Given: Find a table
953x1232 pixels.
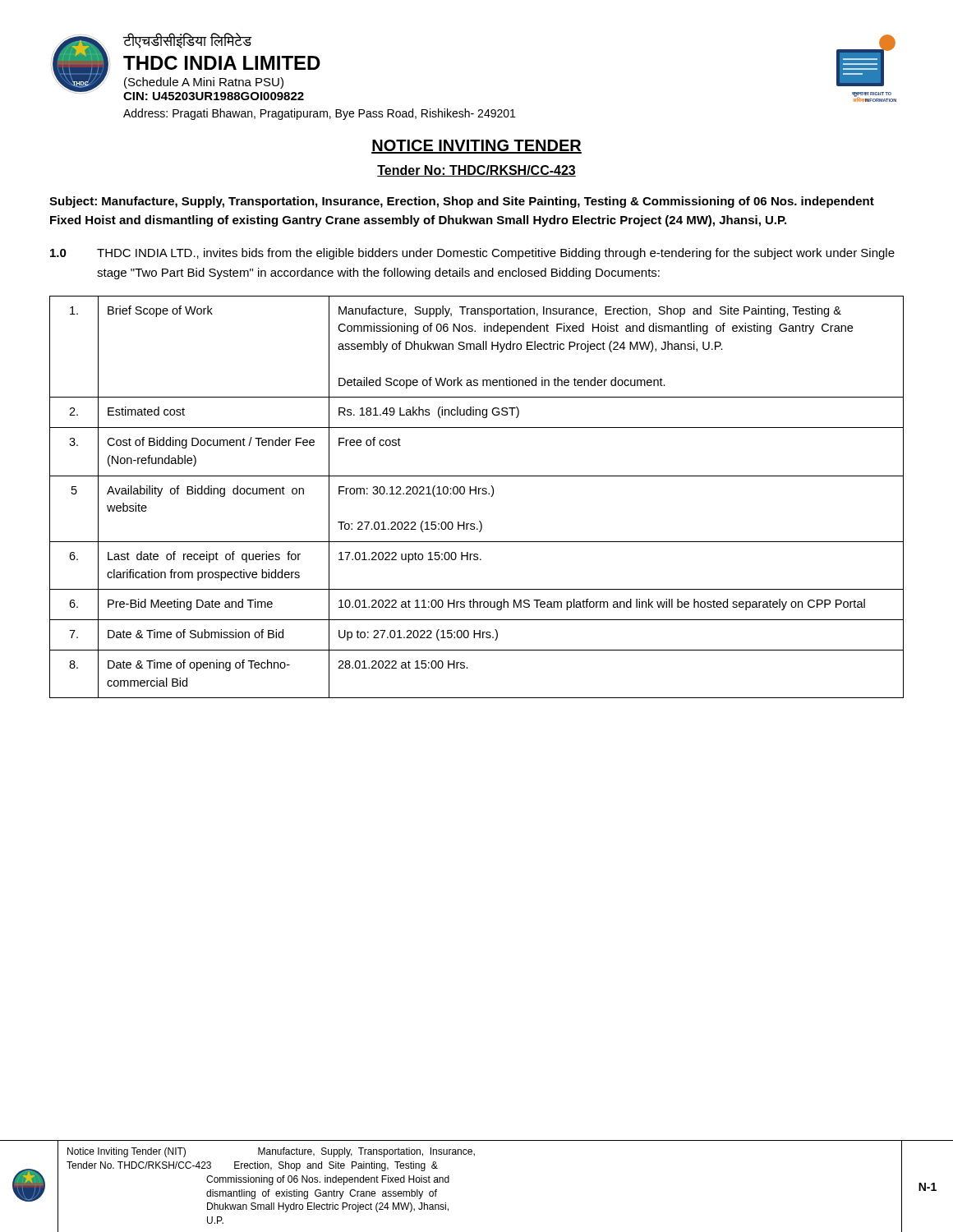Looking at the screenshot, I should [476, 497].
